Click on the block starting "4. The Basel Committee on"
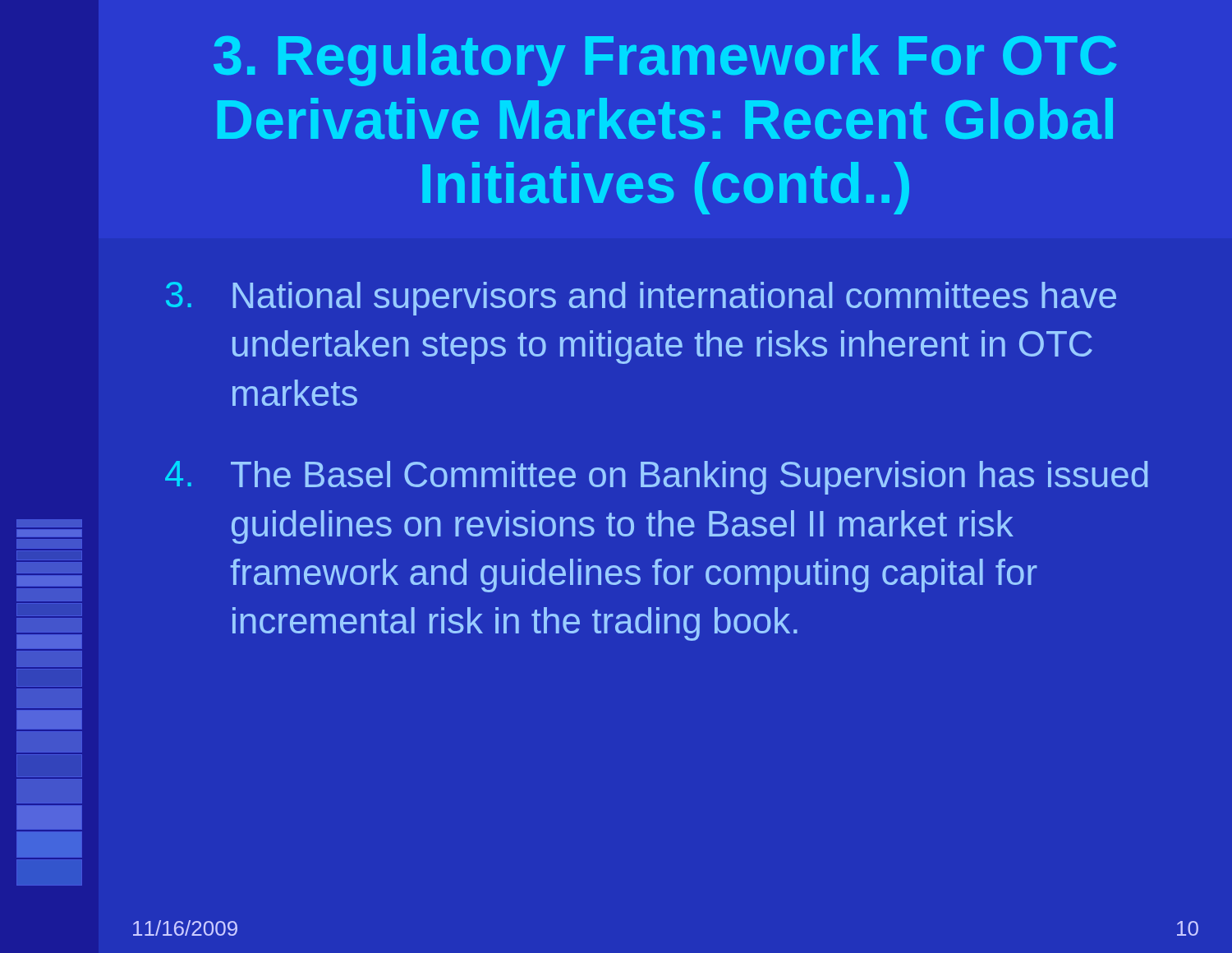1232x953 pixels. click(x=665, y=548)
